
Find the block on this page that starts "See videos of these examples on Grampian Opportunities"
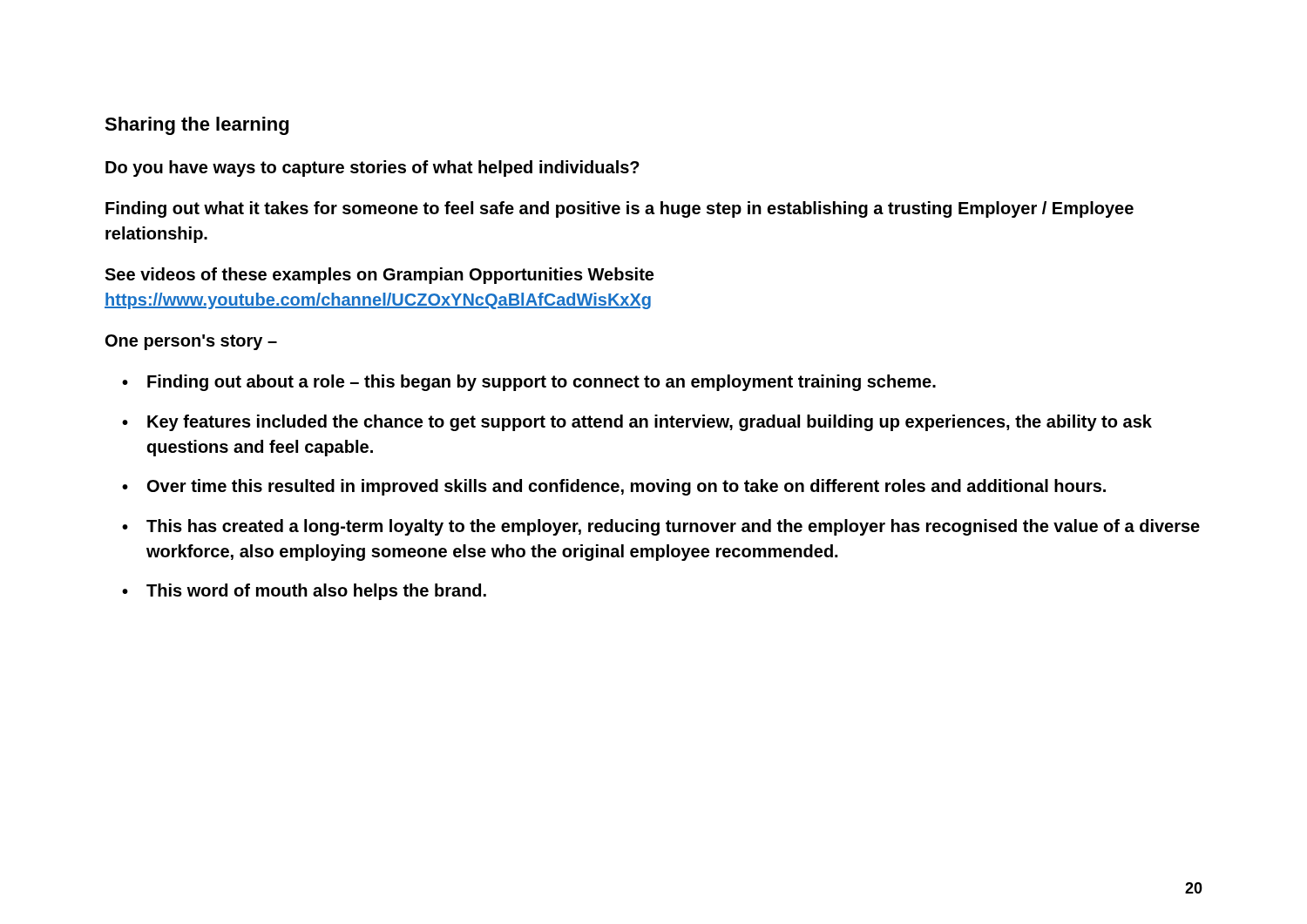(x=379, y=287)
